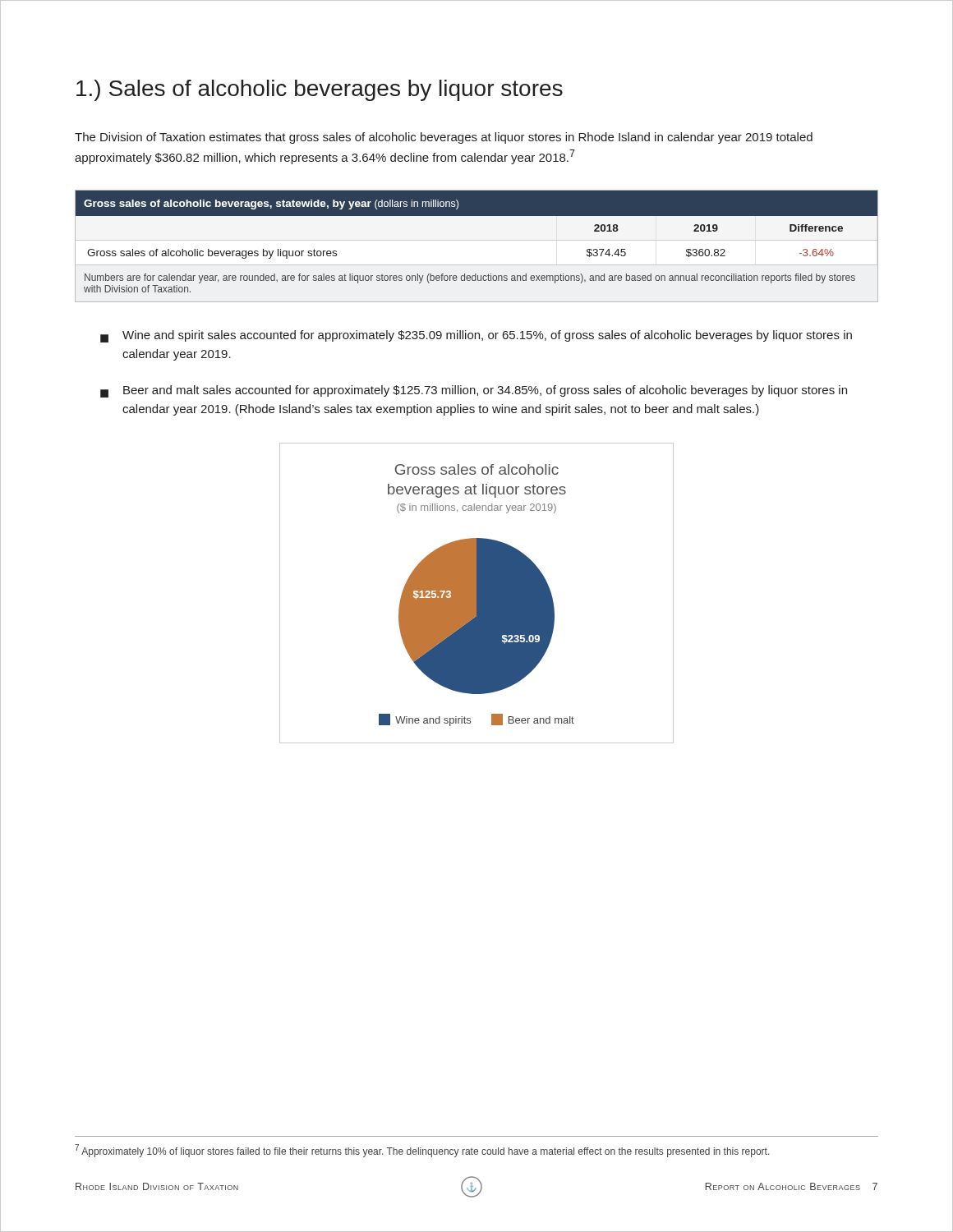Locate the region starting "■ Beer and malt sales accounted for approximately"
This screenshot has width=953, height=1232.
[x=489, y=399]
